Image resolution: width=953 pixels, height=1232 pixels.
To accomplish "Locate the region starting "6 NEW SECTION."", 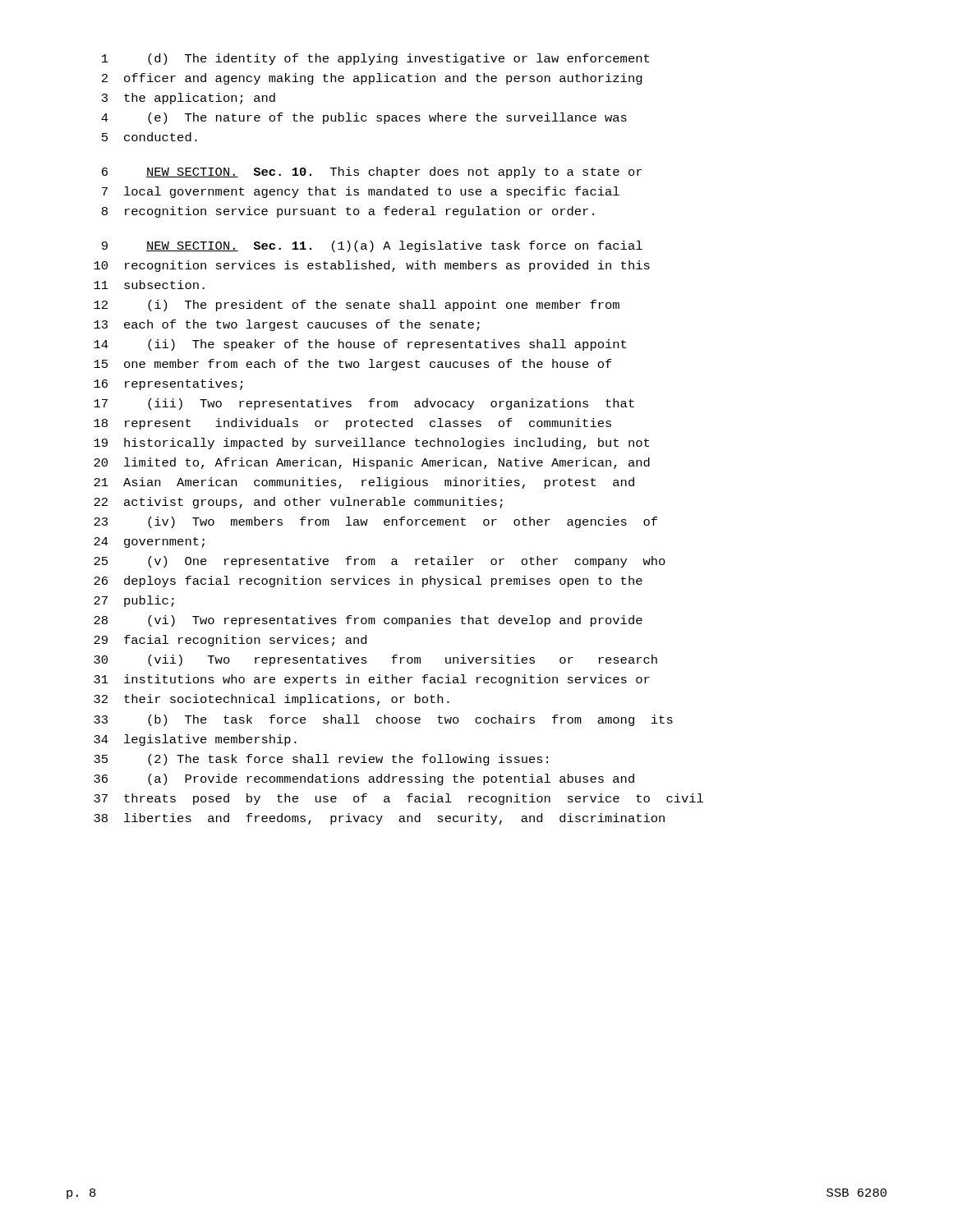I will tap(476, 173).
